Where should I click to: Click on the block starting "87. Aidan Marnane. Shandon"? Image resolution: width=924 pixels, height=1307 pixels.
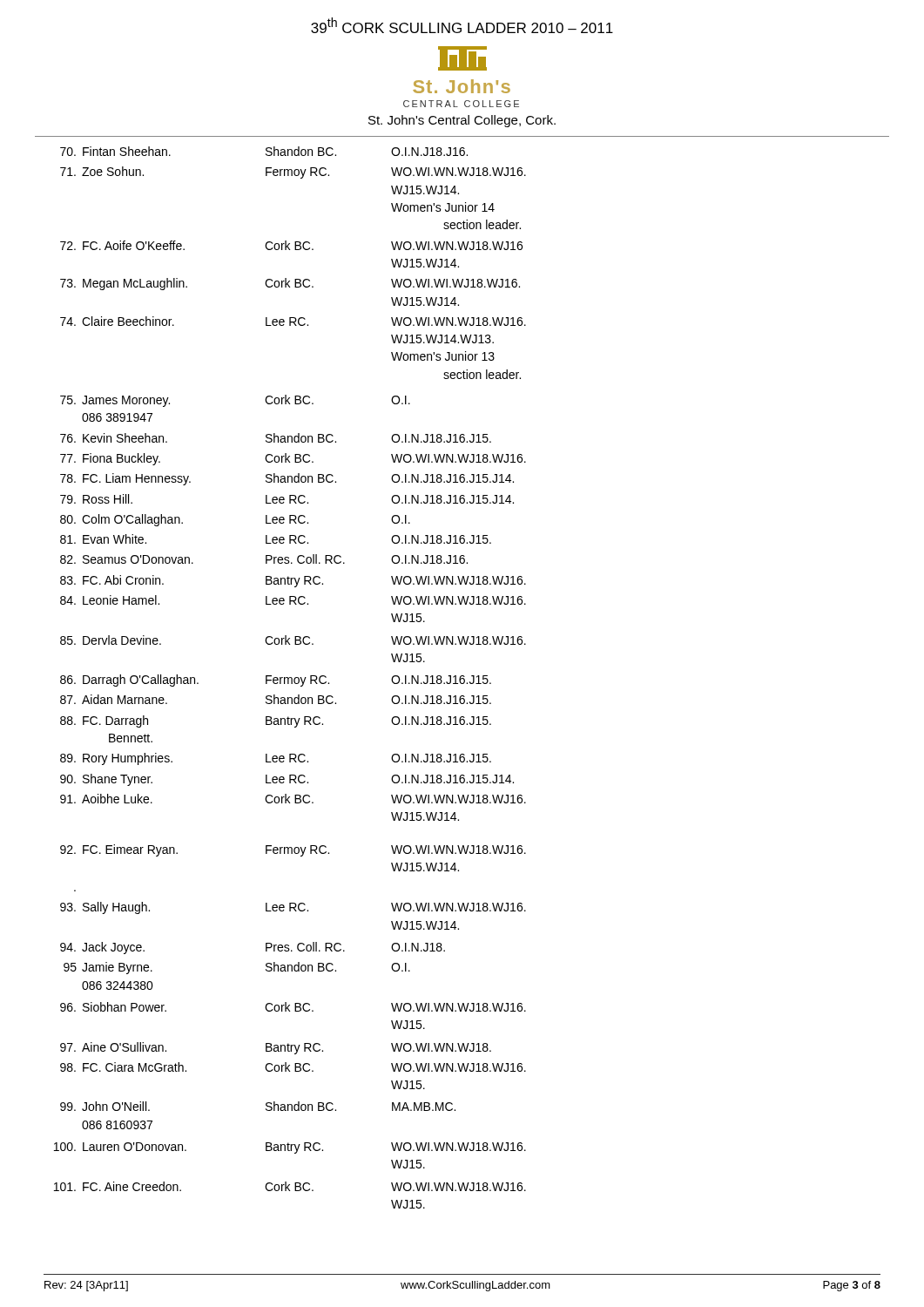coord(462,700)
